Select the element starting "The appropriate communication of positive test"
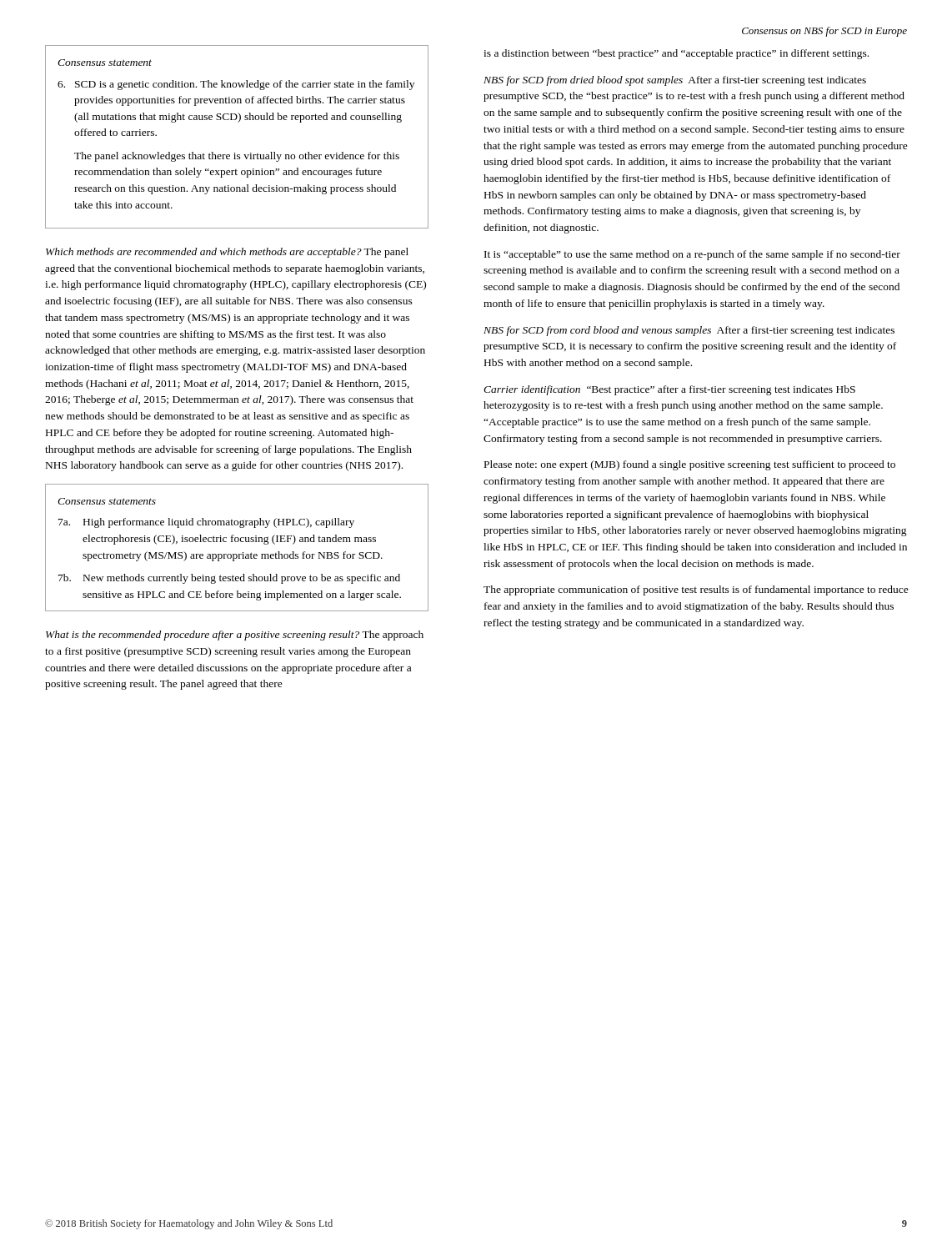 pyautogui.click(x=696, y=606)
